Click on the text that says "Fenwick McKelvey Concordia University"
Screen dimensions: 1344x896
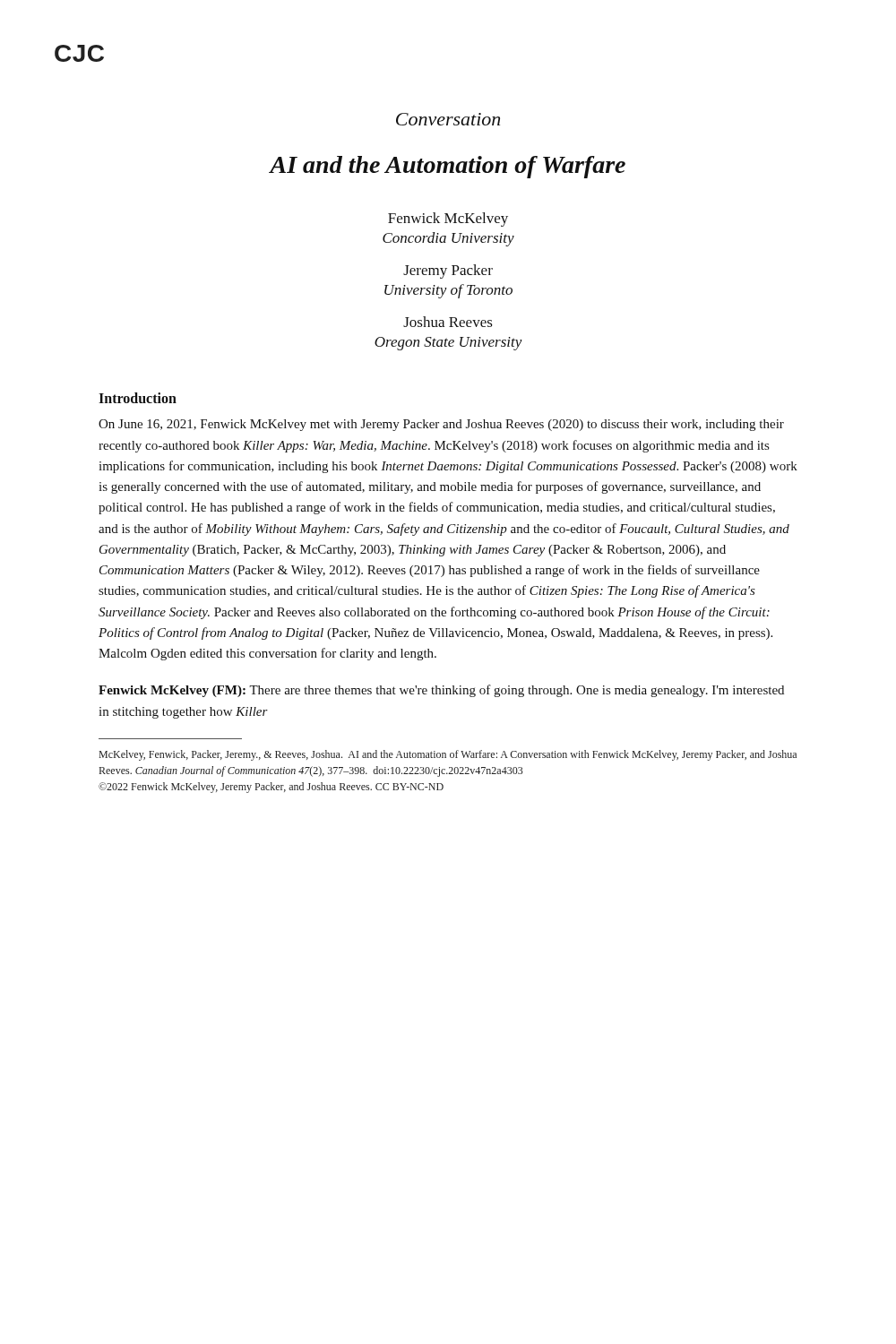tap(448, 229)
